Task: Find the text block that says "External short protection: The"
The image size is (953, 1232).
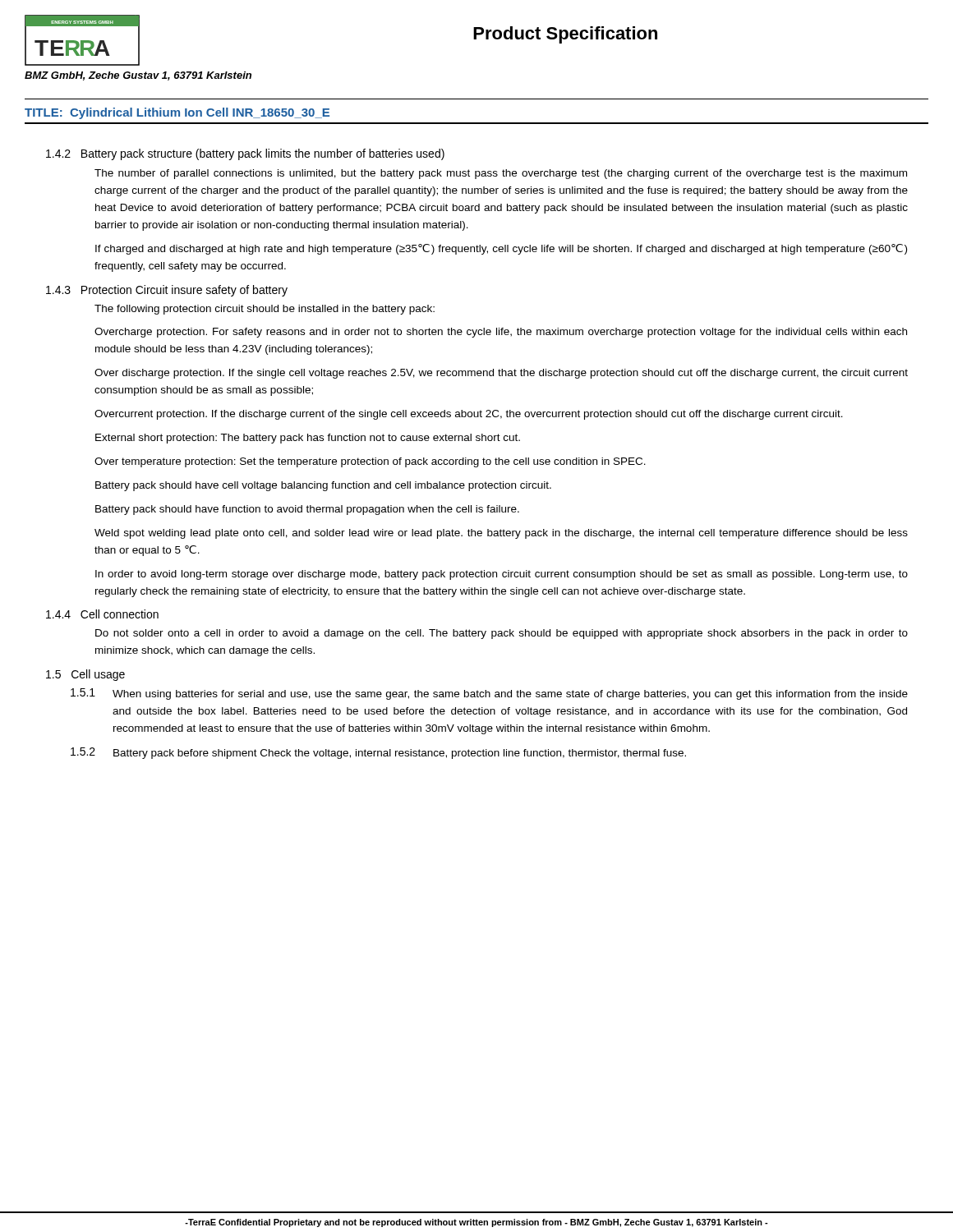Action: 308,437
